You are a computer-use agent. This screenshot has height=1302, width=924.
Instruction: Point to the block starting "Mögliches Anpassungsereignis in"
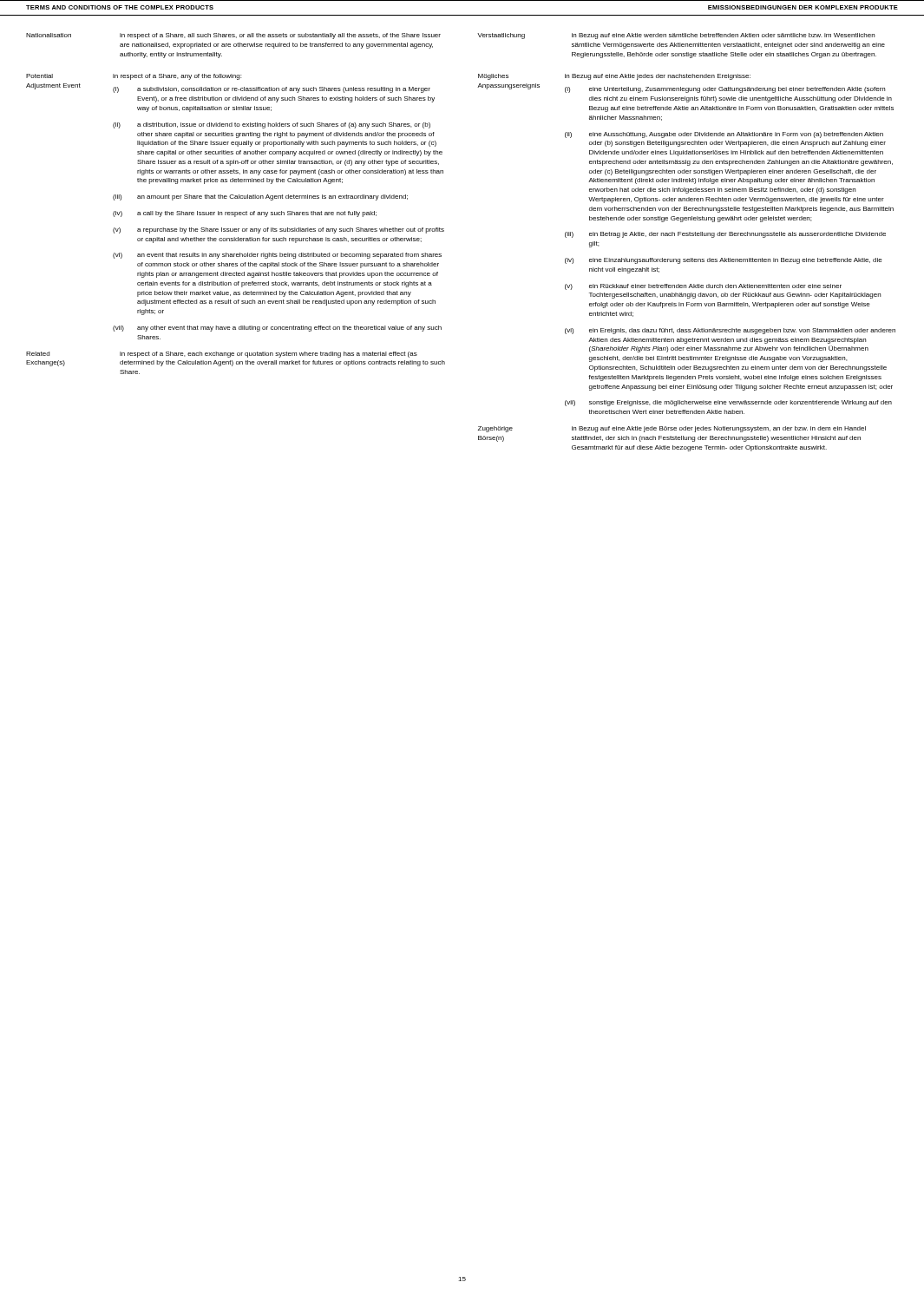[688, 248]
